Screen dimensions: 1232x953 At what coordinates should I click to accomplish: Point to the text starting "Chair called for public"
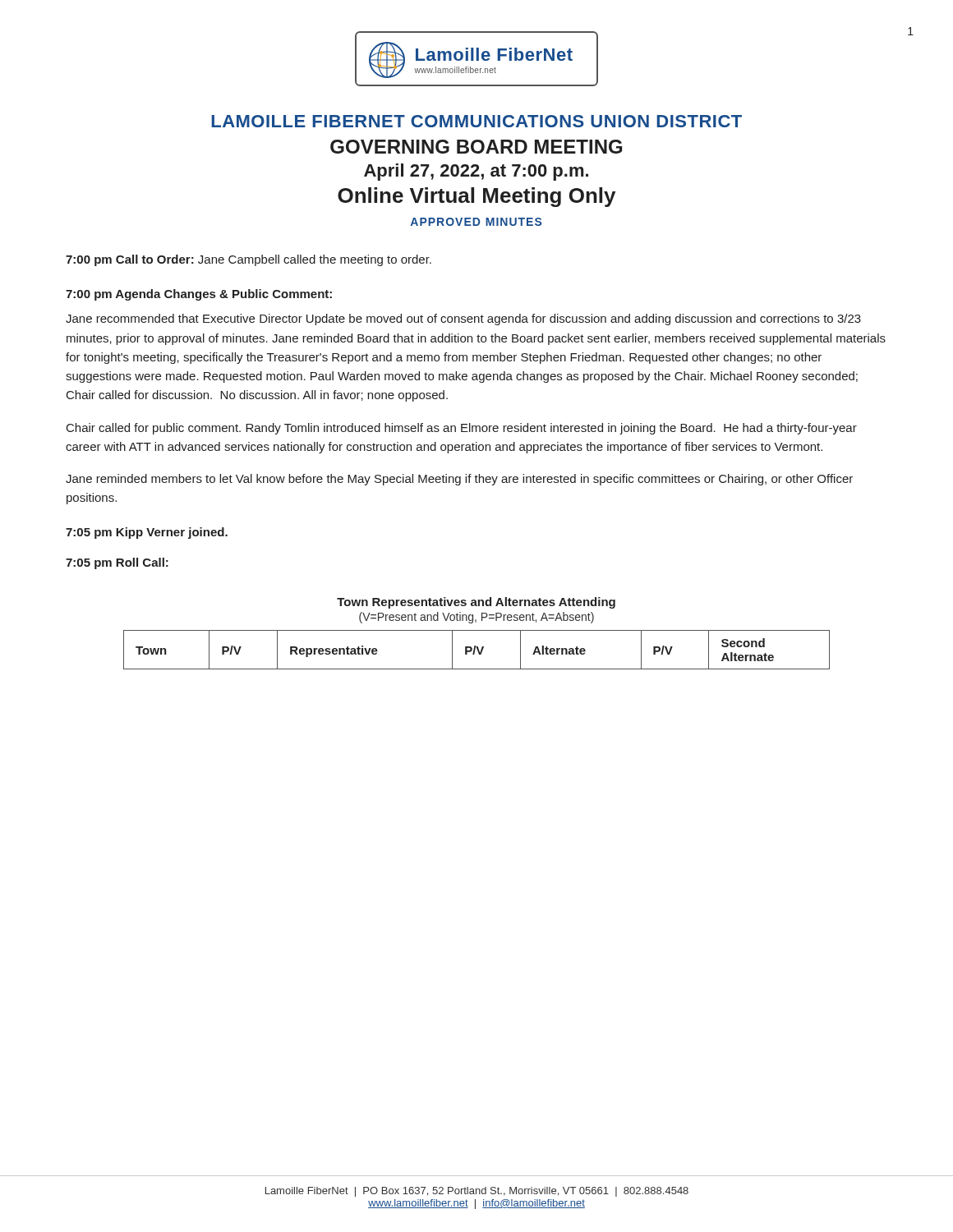[461, 437]
